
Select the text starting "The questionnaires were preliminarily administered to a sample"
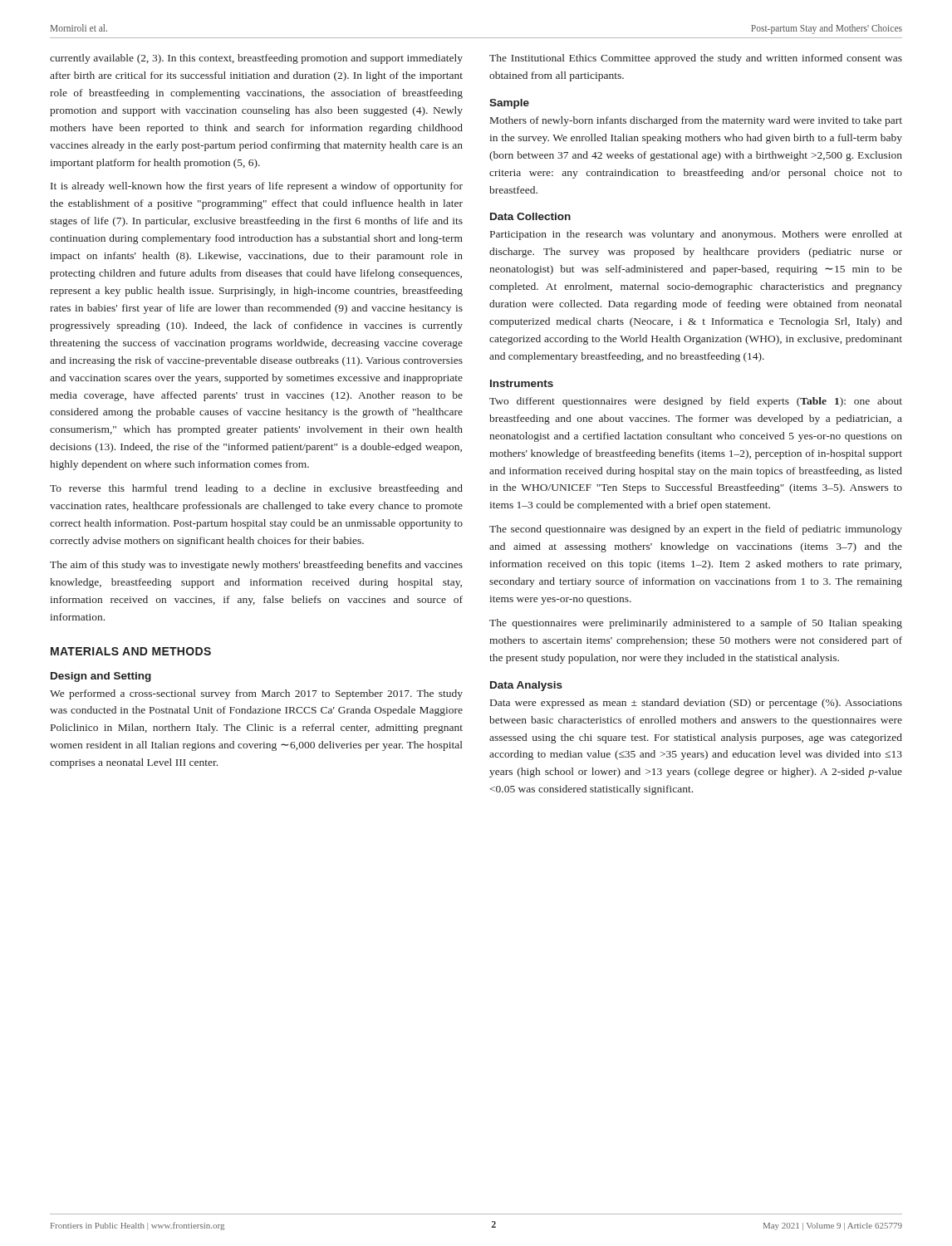[x=696, y=641]
